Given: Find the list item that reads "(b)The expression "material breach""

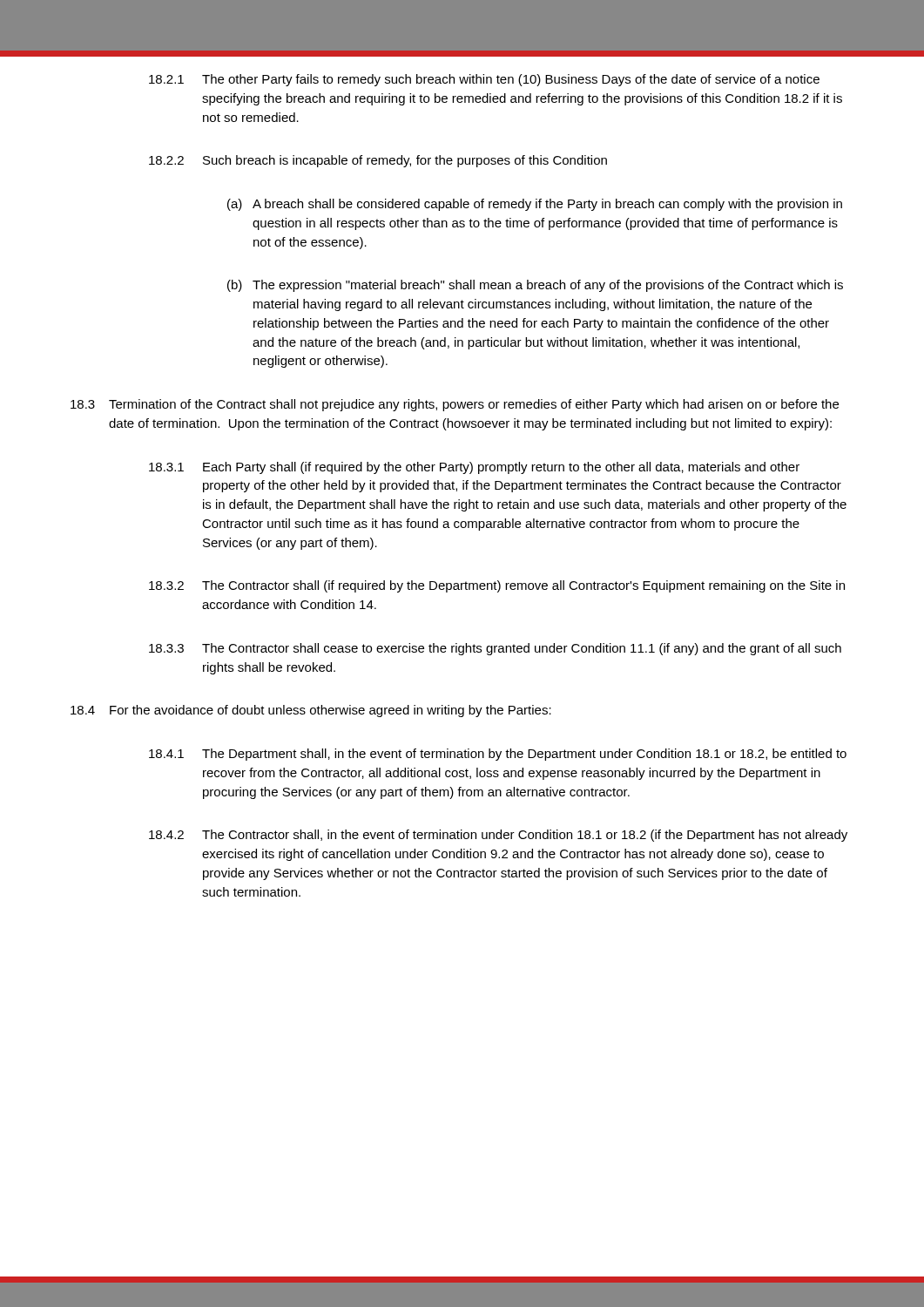Looking at the screenshot, I should [x=539, y=323].
